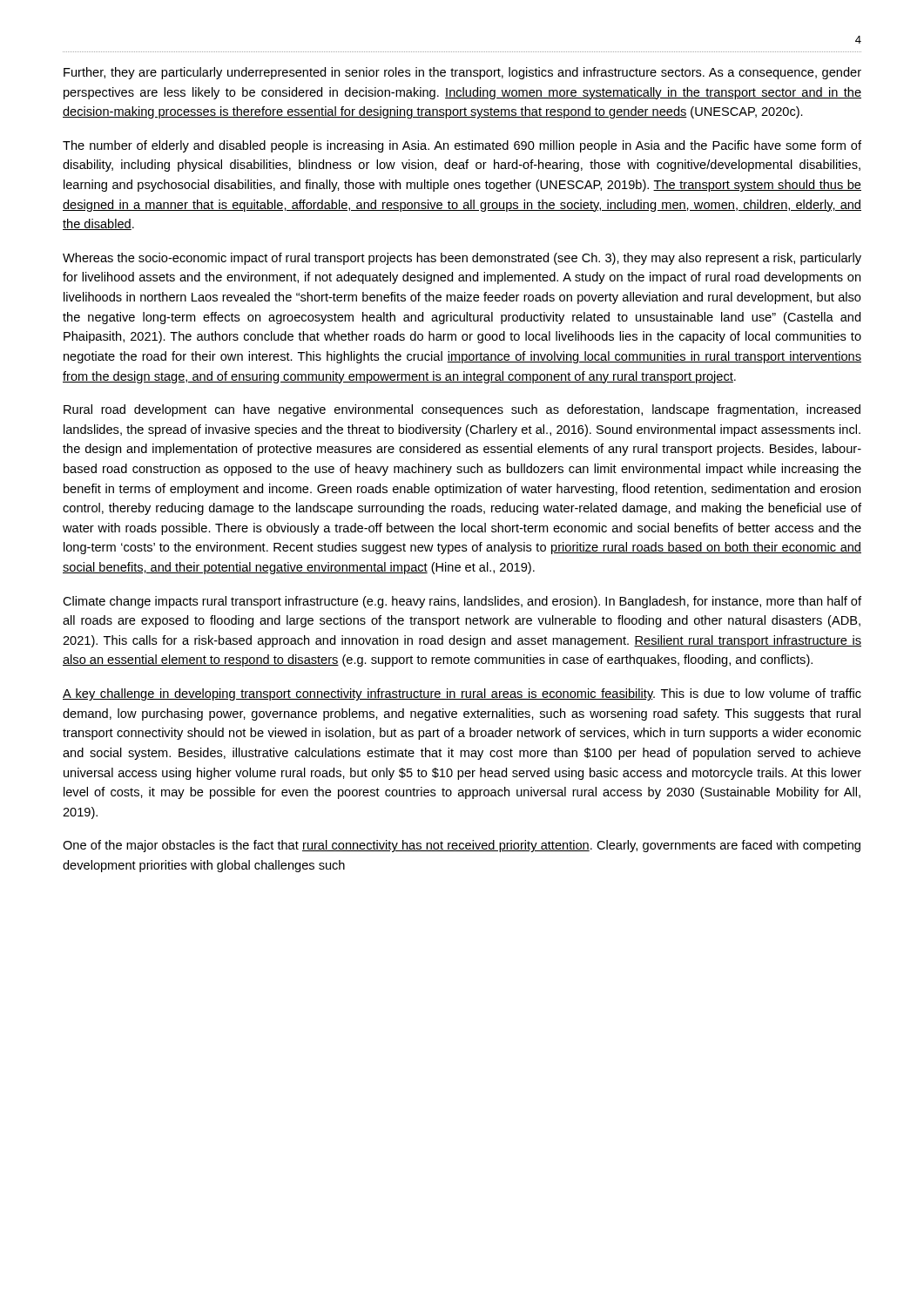The height and width of the screenshot is (1307, 924).
Task: Locate the text block with the text "Climate change impacts rural transport"
Action: pyautogui.click(x=462, y=630)
